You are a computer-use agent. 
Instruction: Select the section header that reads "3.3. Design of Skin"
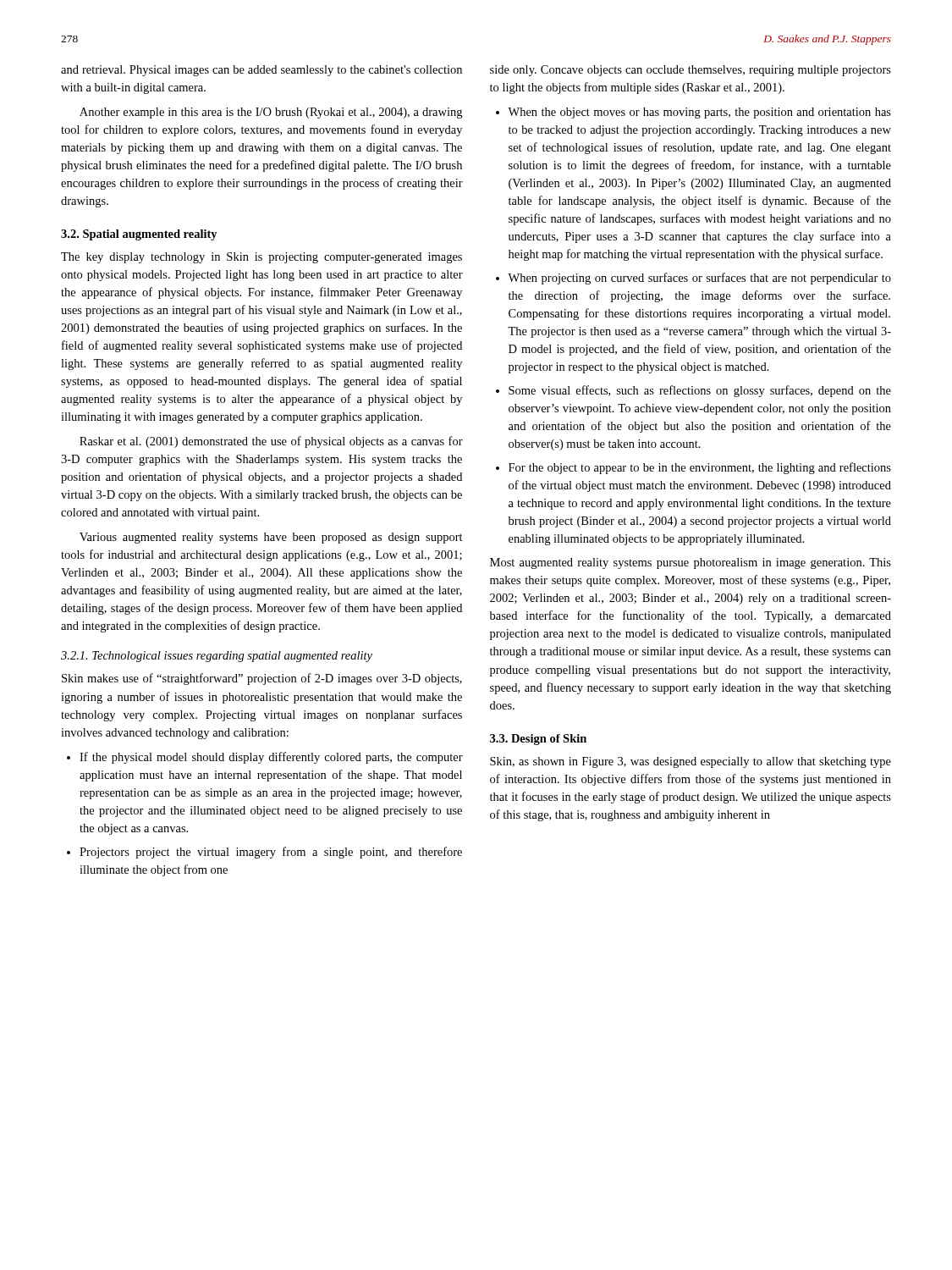coord(538,738)
